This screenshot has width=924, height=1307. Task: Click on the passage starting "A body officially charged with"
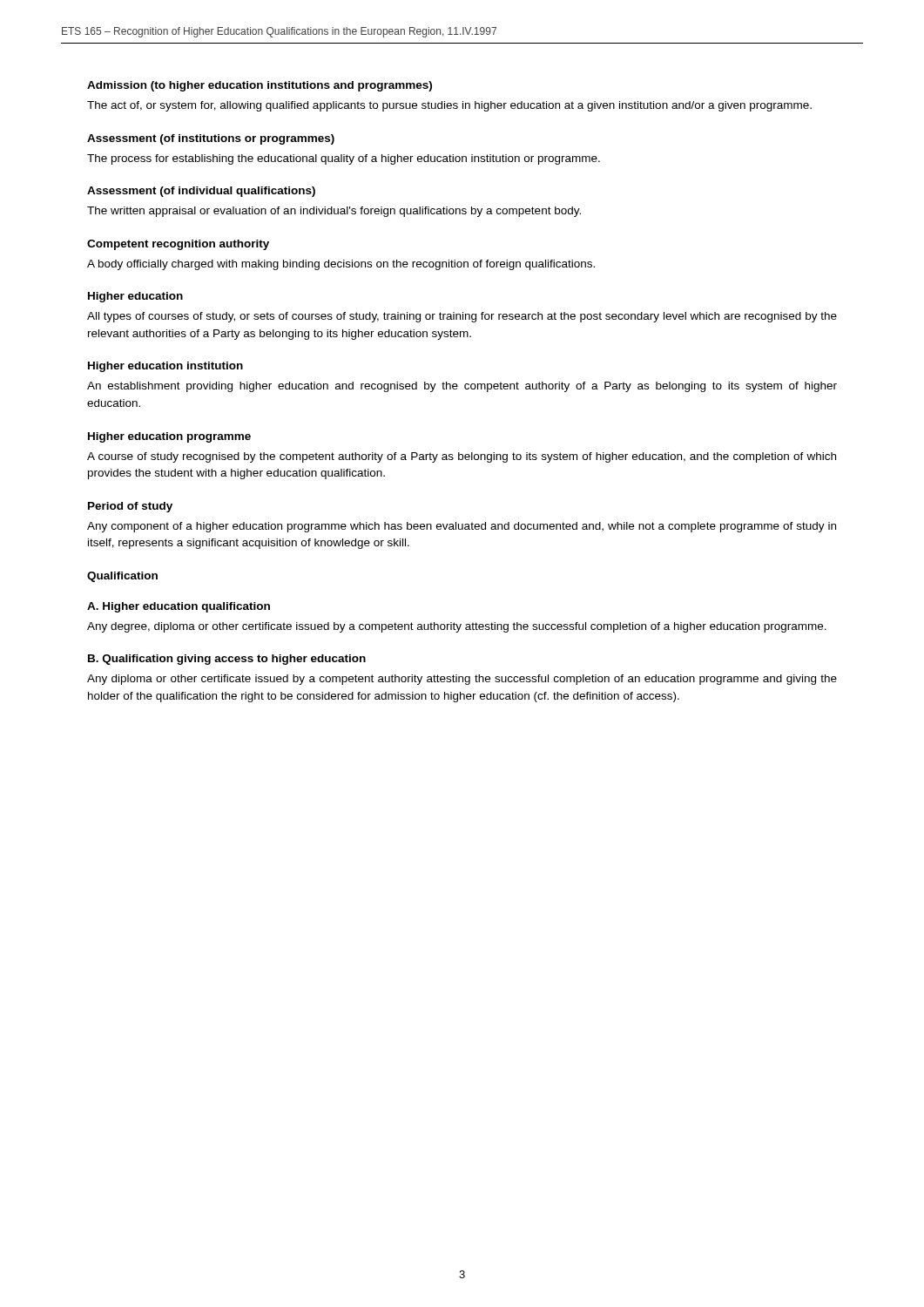tap(342, 263)
